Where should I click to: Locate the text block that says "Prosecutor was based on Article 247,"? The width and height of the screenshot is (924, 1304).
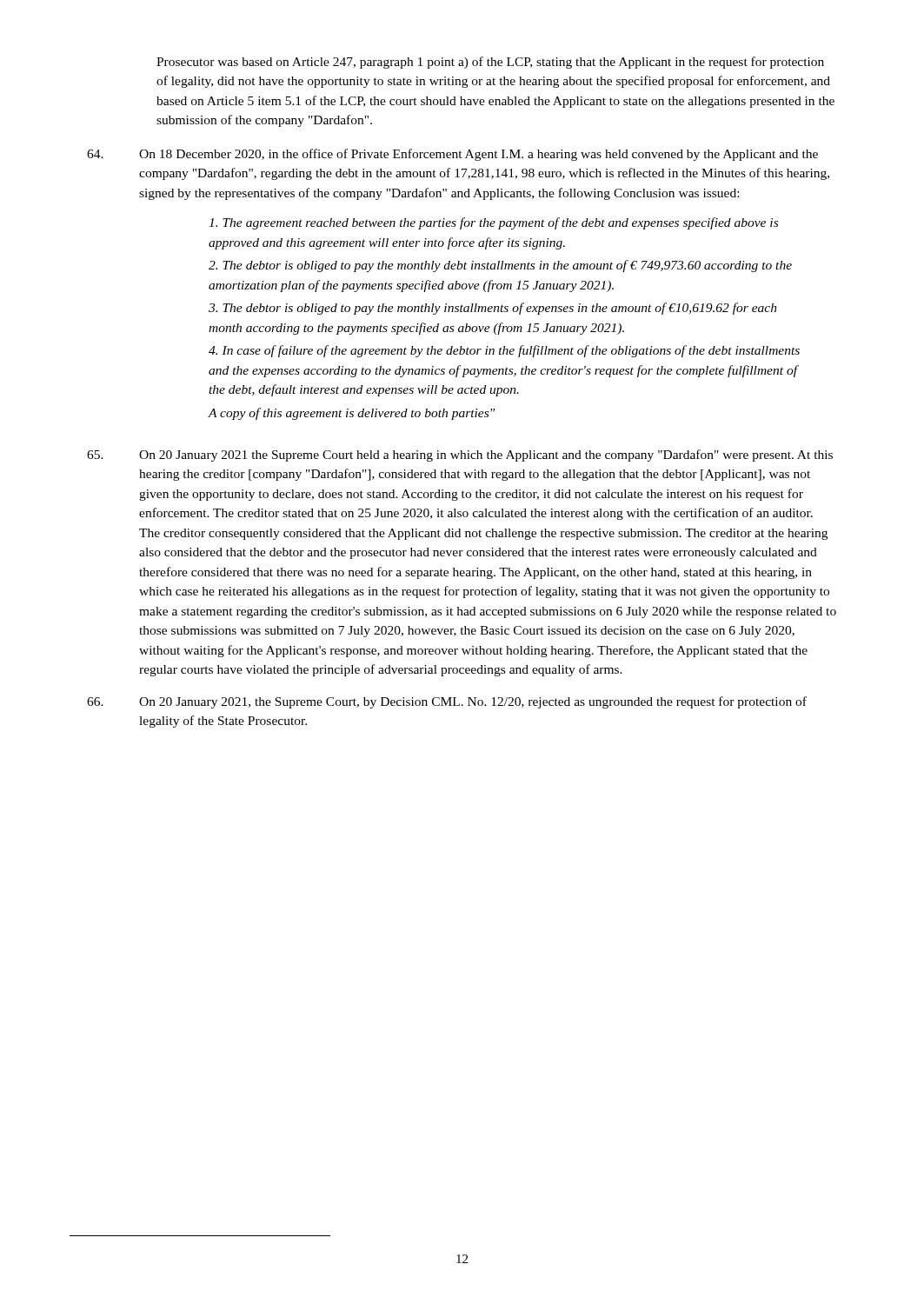(462, 91)
